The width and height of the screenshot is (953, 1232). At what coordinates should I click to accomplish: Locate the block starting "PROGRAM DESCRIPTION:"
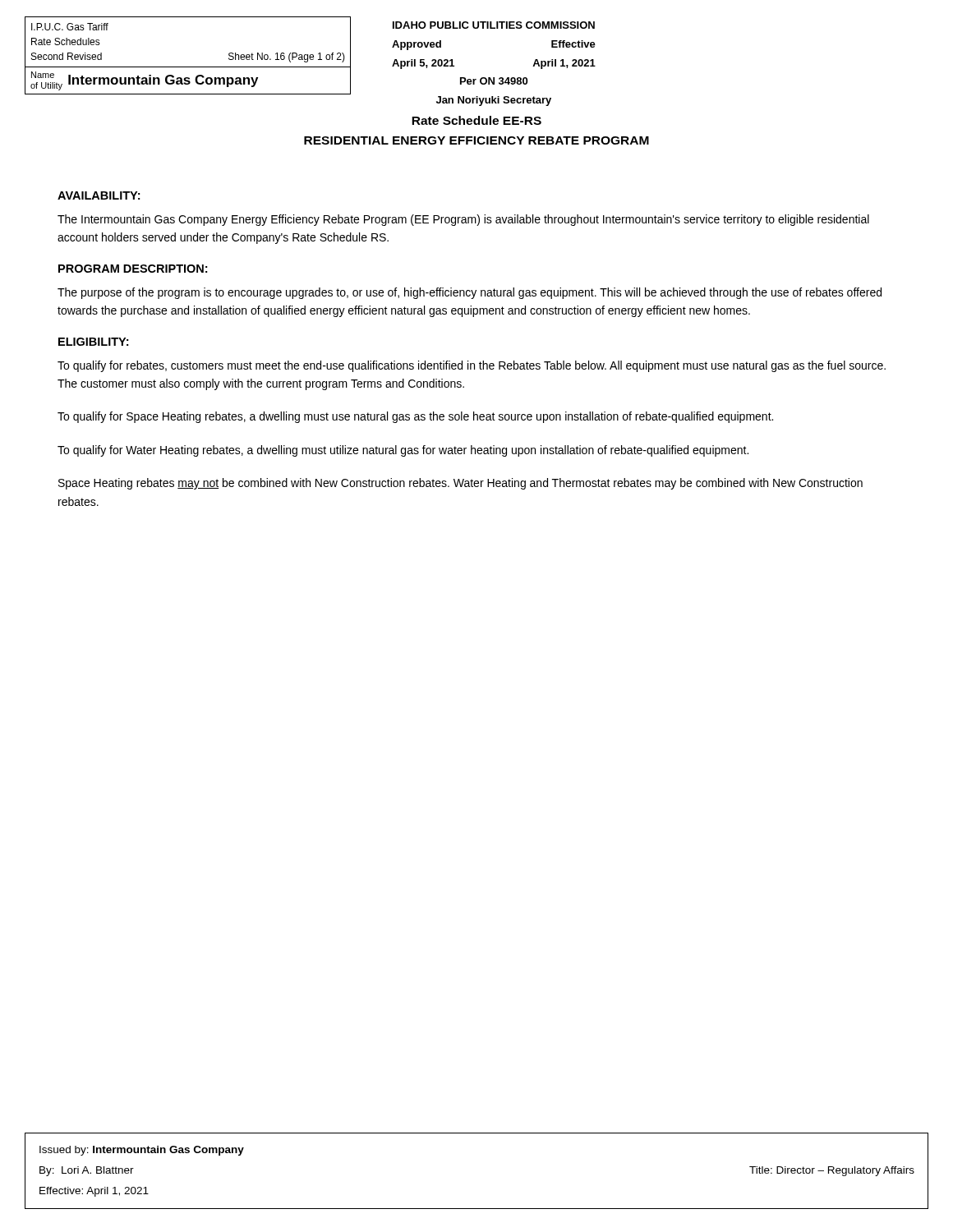point(133,268)
